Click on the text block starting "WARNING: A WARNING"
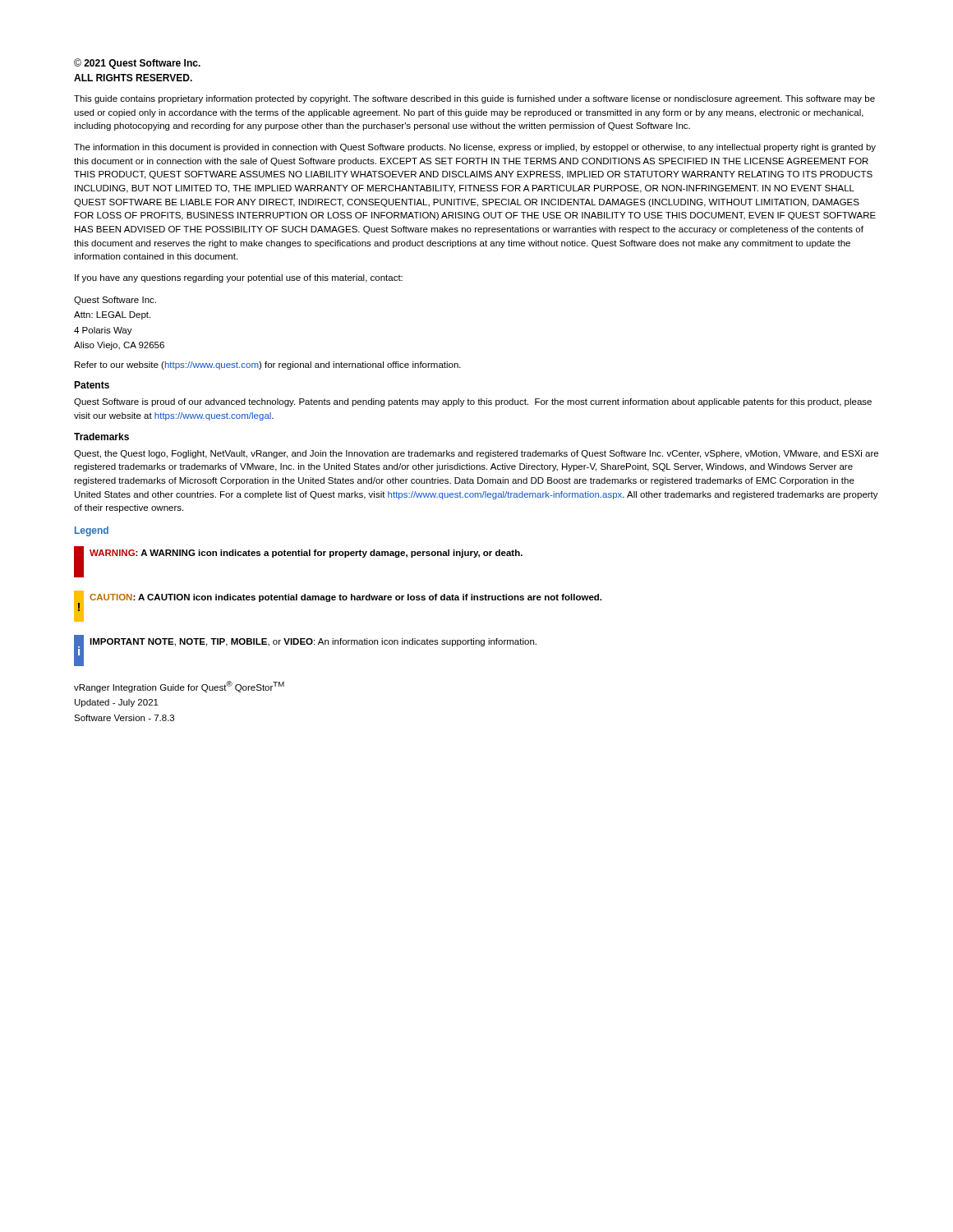The image size is (953, 1232). point(298,561)
